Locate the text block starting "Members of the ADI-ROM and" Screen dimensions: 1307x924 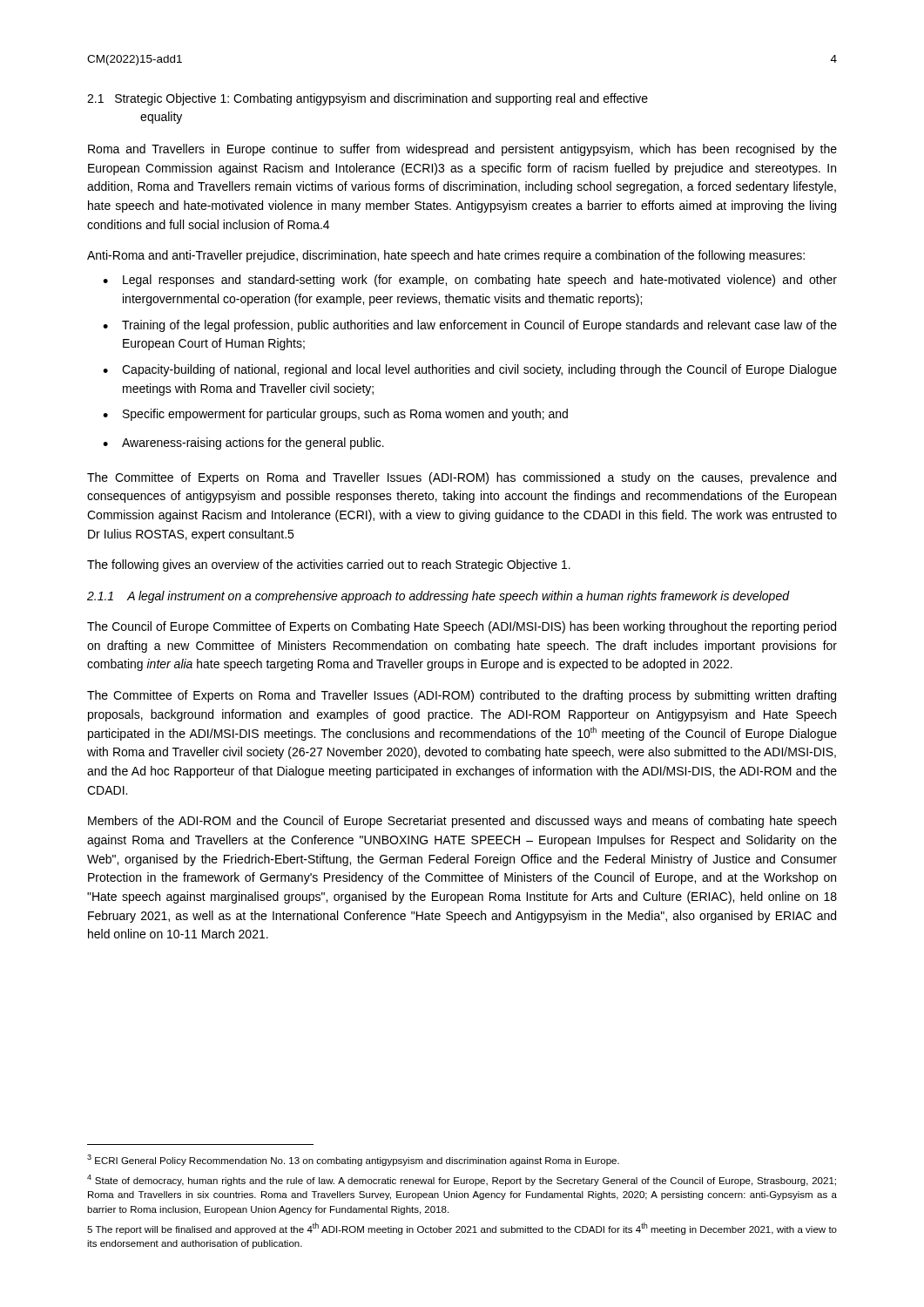462,878
